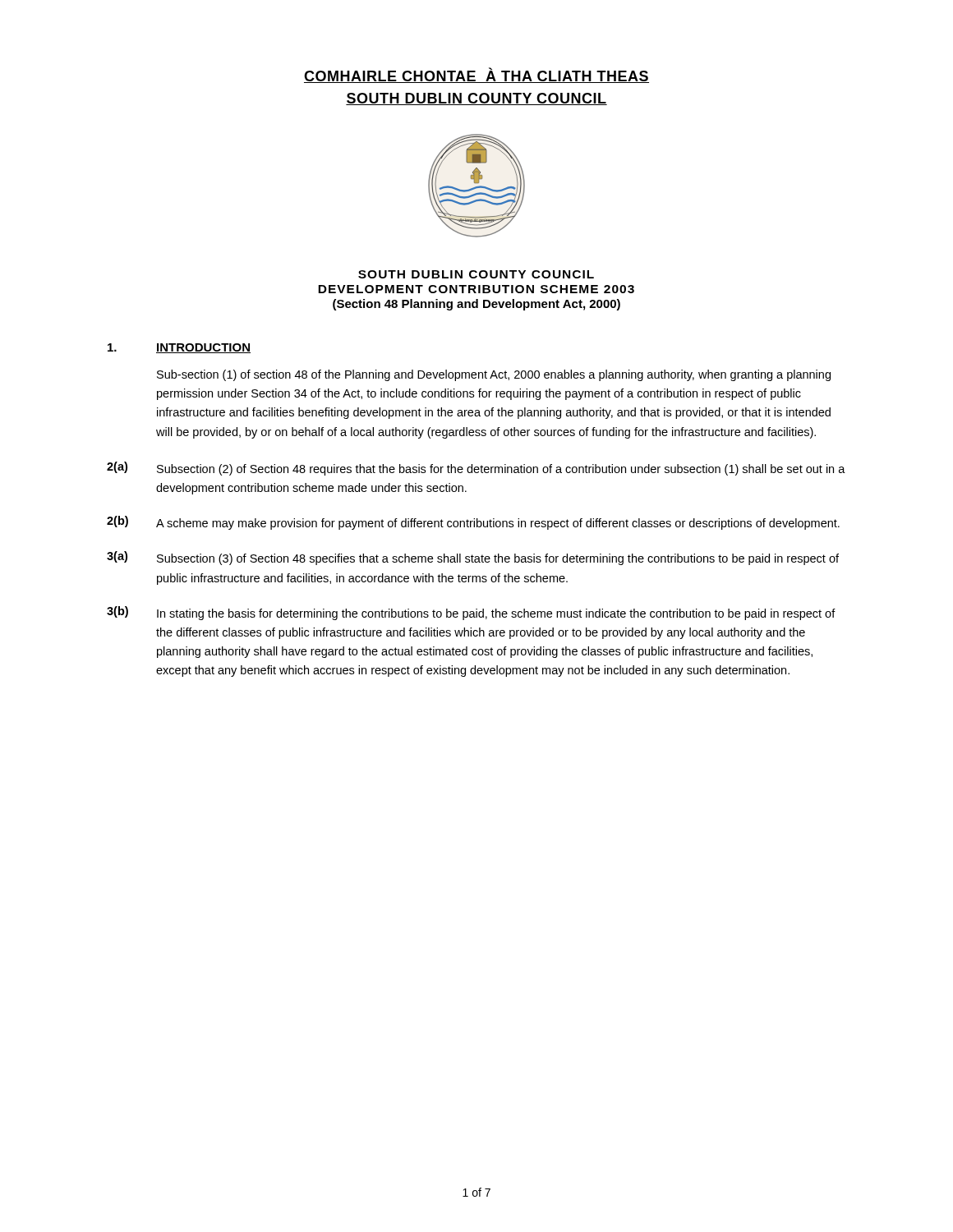Select the text starting "Sub-section (1) of"

point(494,403)
